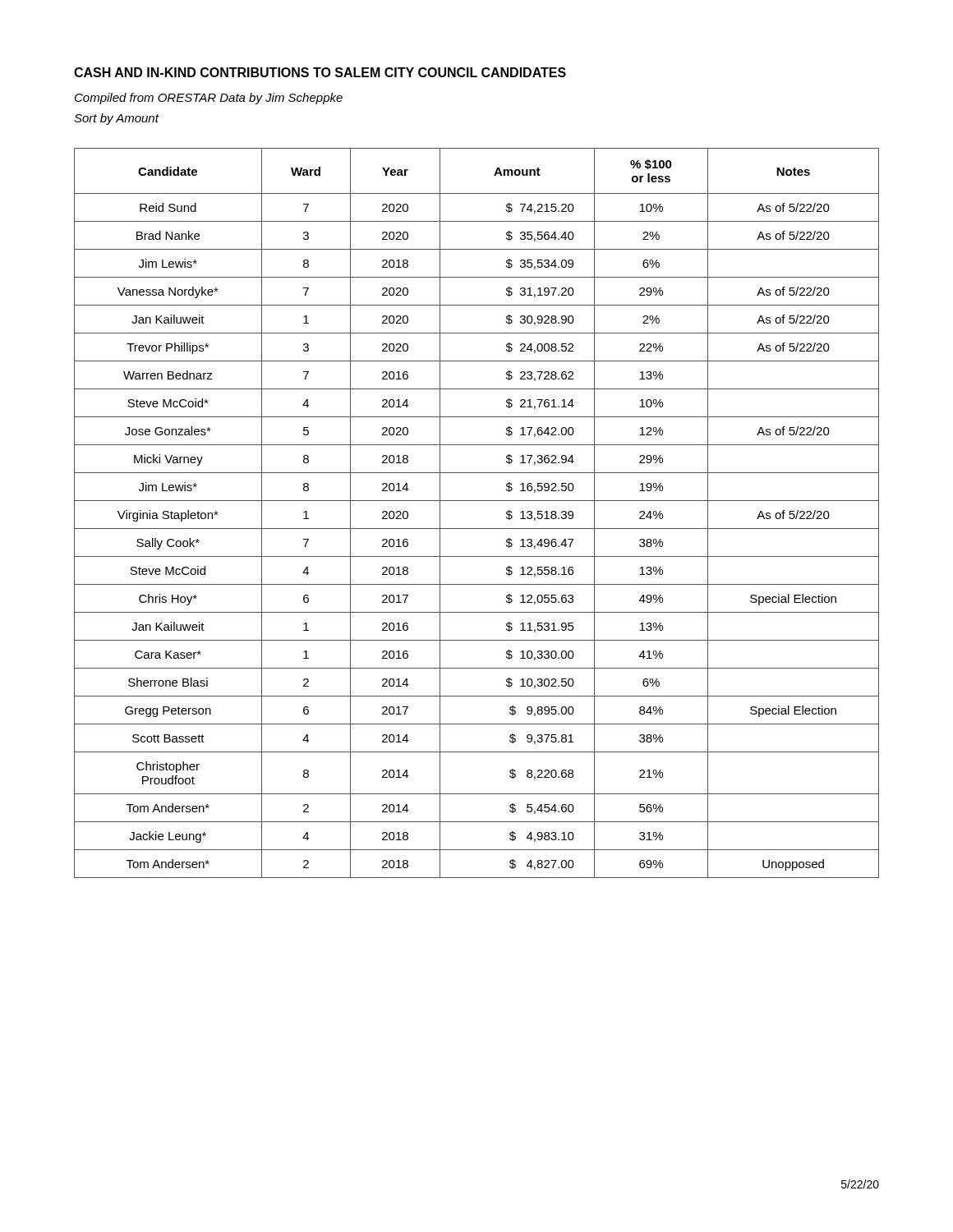Find the table that mentions "Virginia Stapleton*"
This screenshot has width=953, height=1232.
[476, 513]
